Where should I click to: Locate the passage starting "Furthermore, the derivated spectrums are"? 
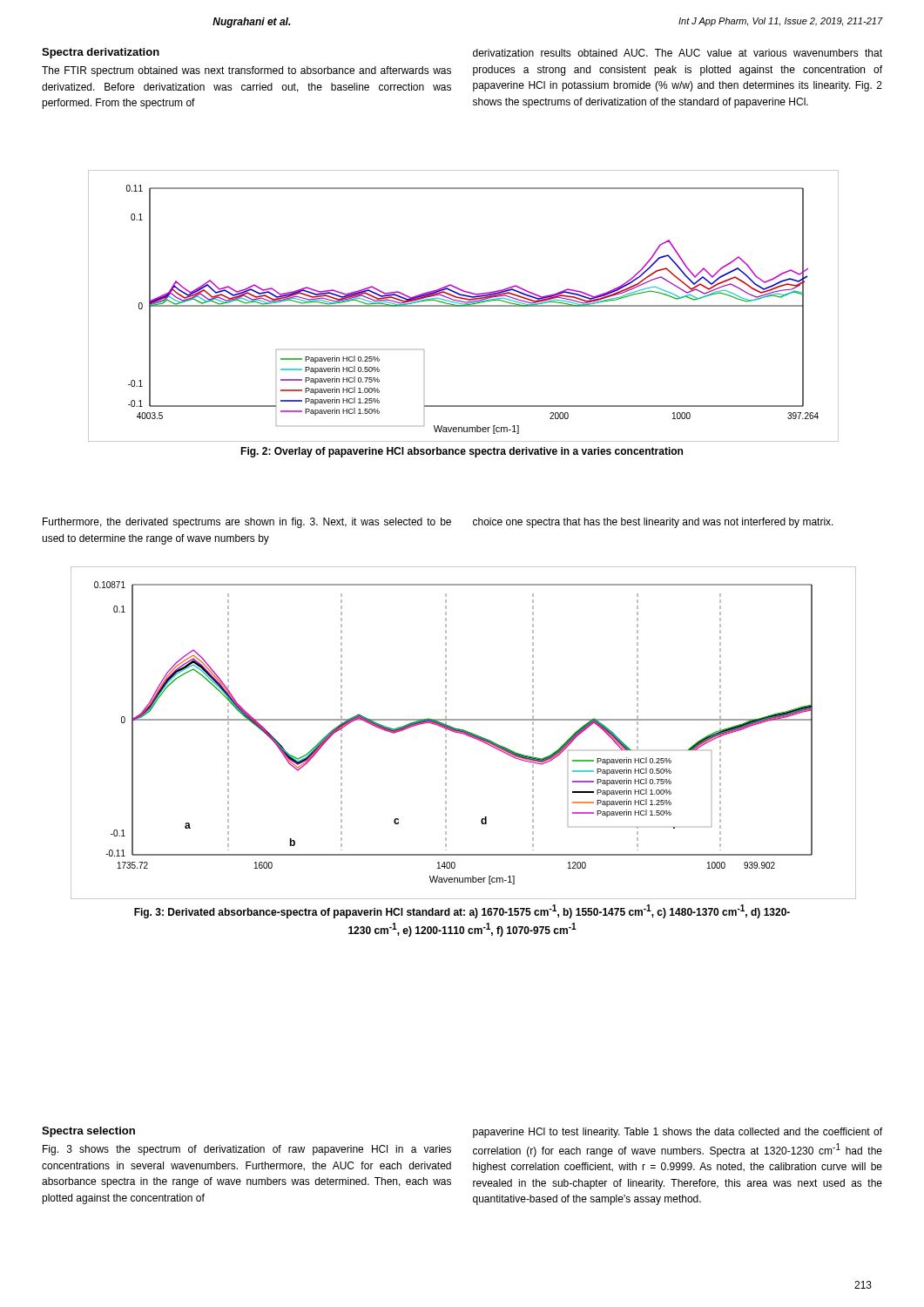pos(247,530)
